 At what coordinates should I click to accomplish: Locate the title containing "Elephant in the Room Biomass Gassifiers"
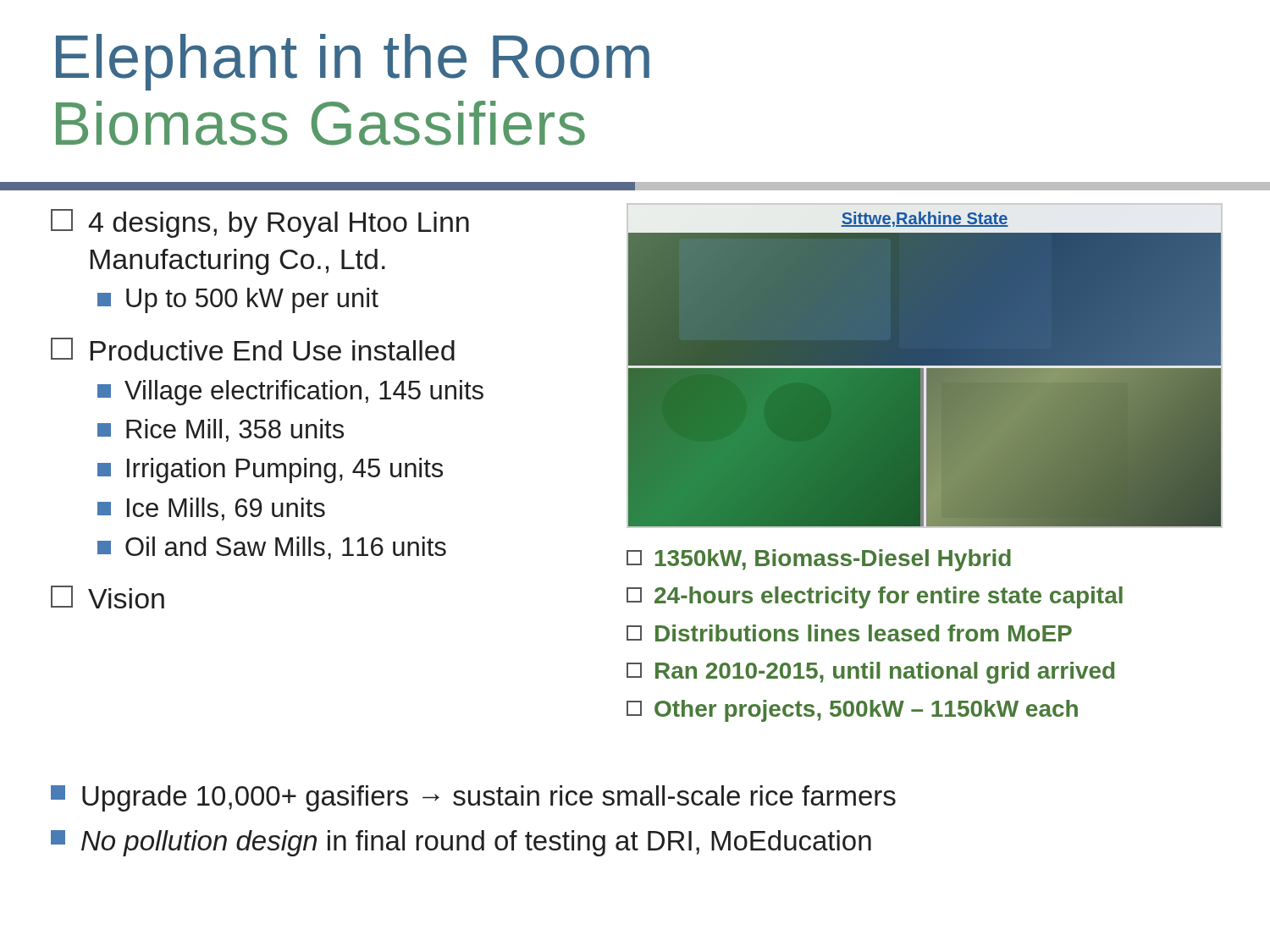click(x=352, y=91)
